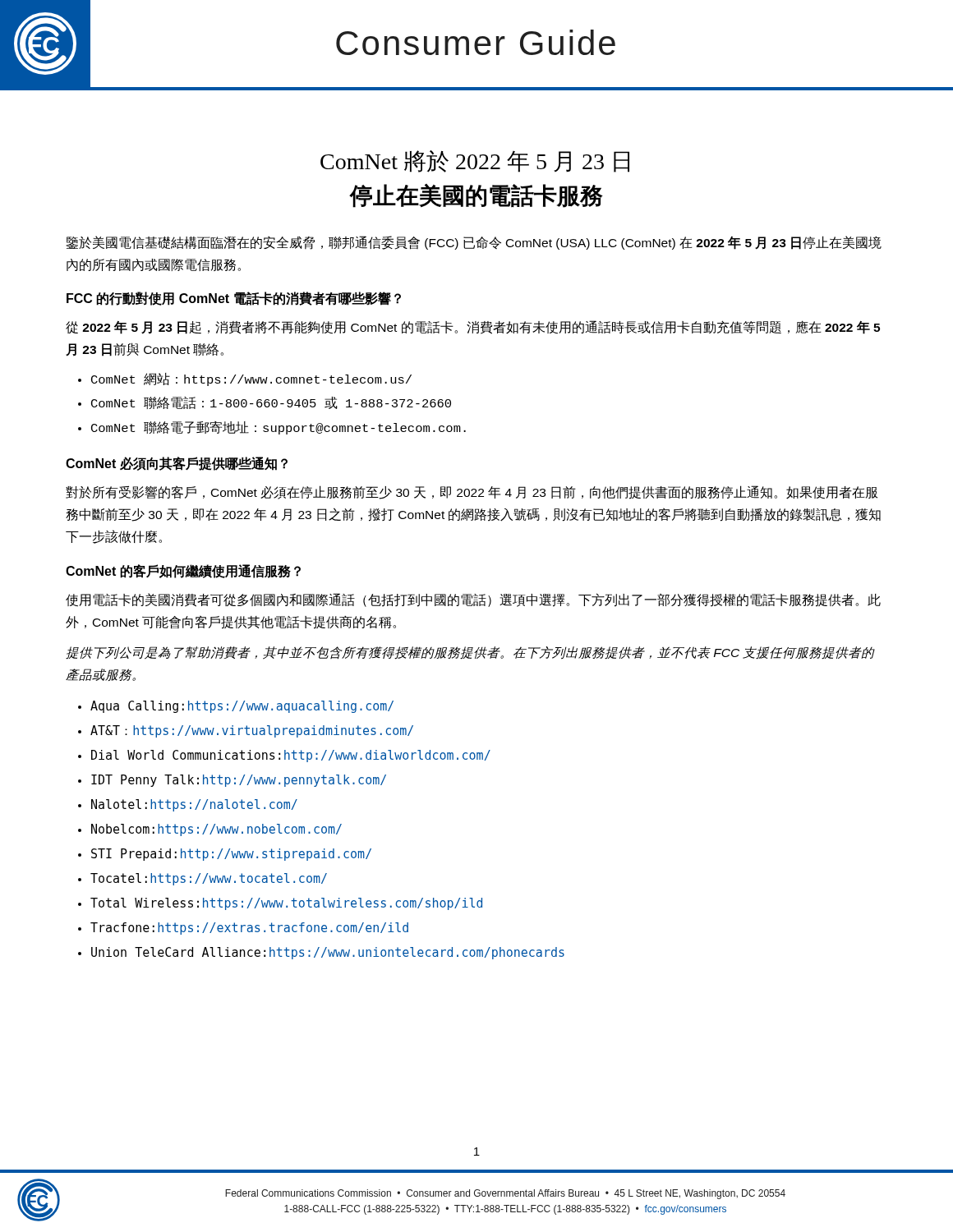Locate the list item that reads "ComNet 聯絡電話：1-800-660-9405 或"
This screenshot has width=953, height=1232.
(271, 404)
